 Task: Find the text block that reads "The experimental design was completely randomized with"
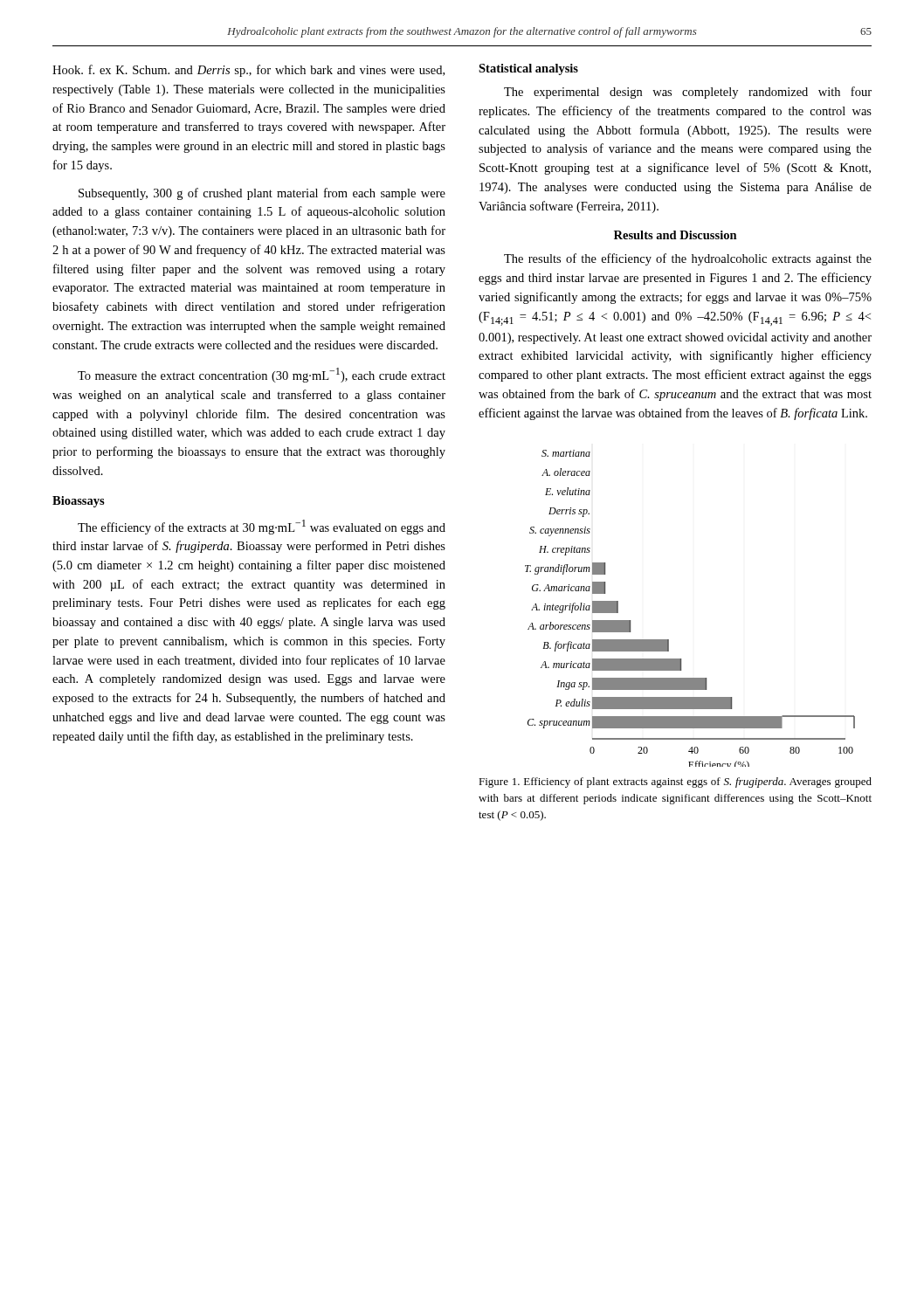click(675, 149)
